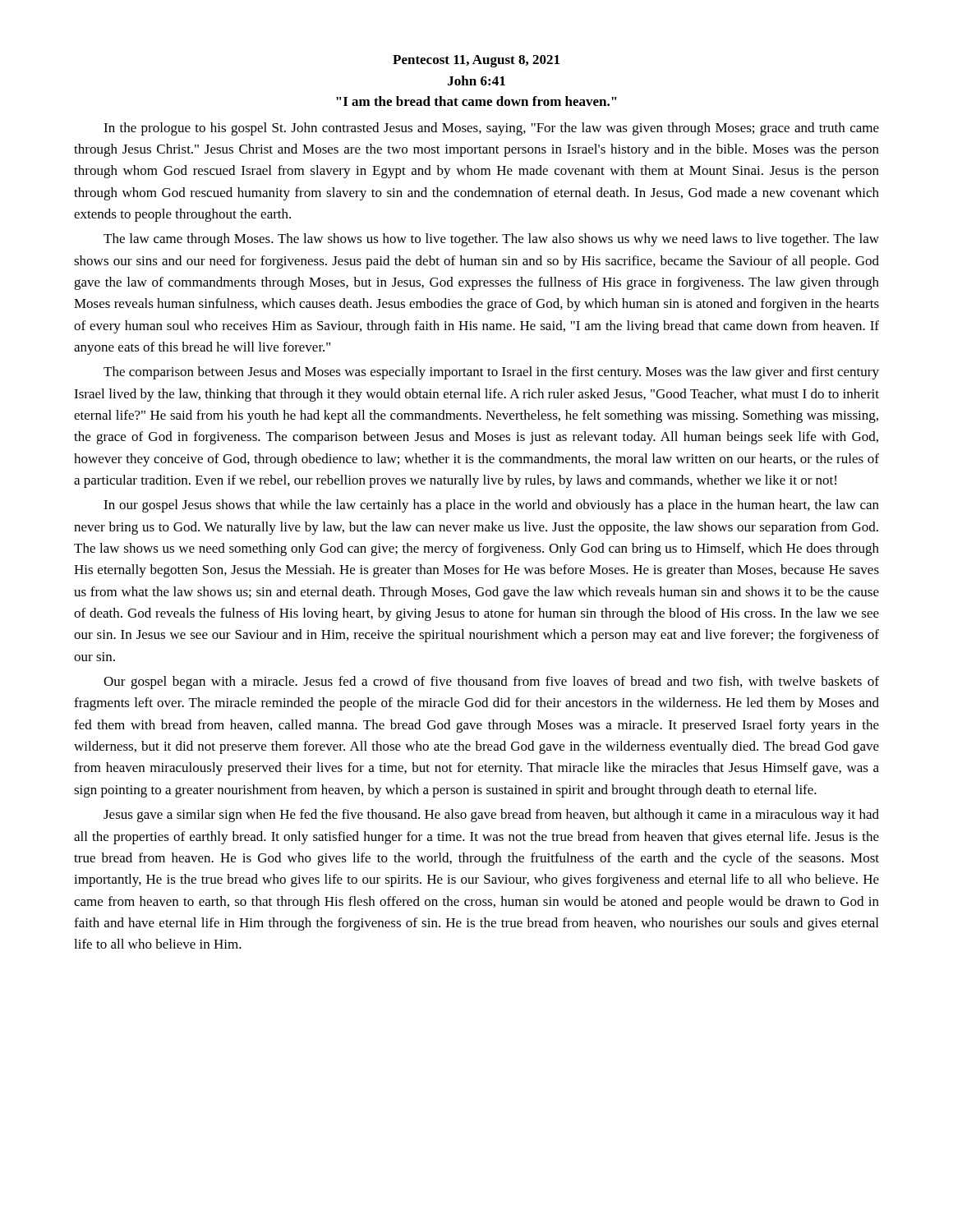
Task: Select the title
Action: pyautogui.click(x=476, y=81)
